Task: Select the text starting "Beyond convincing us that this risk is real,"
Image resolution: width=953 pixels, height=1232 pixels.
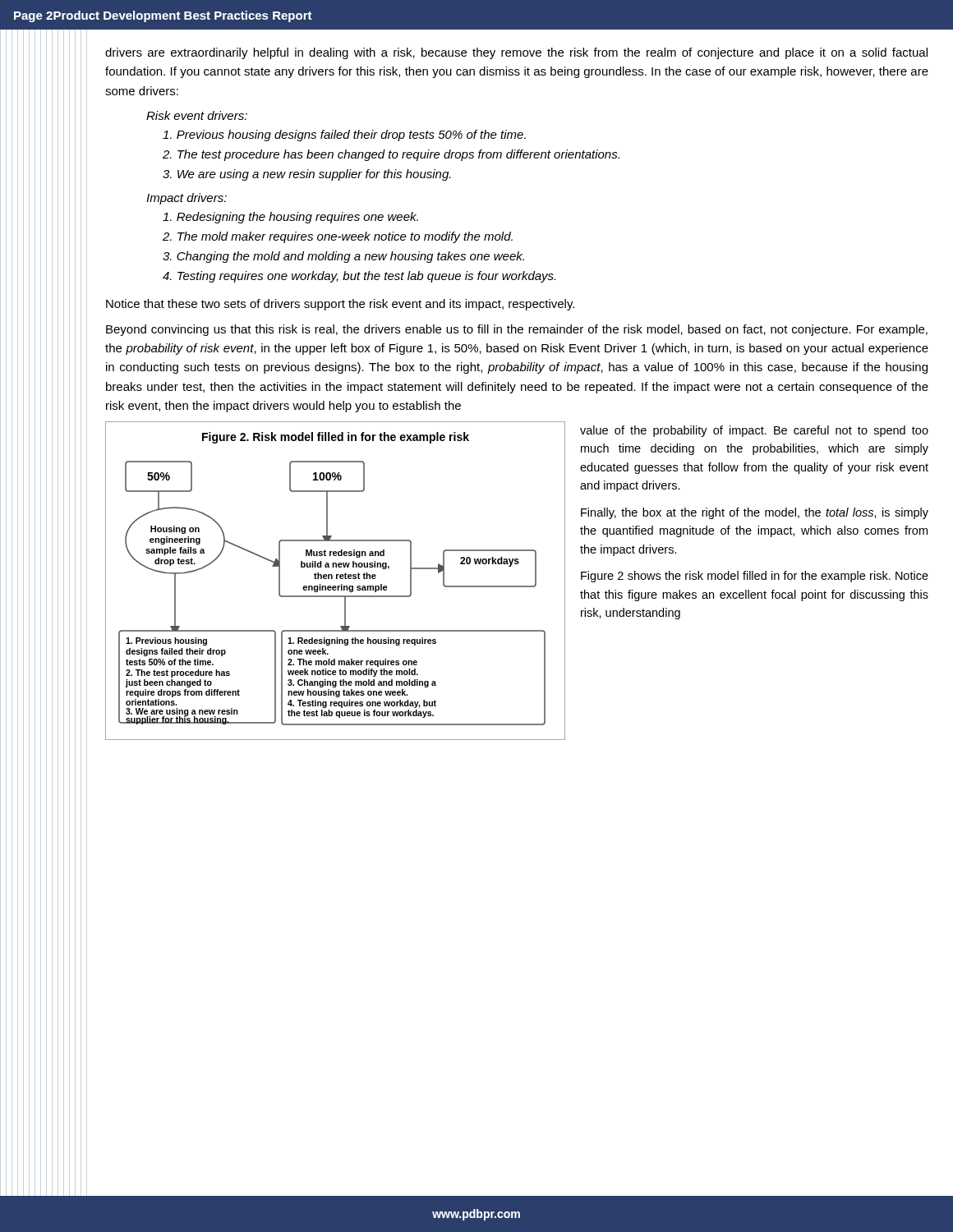Action: pos(517,367)
